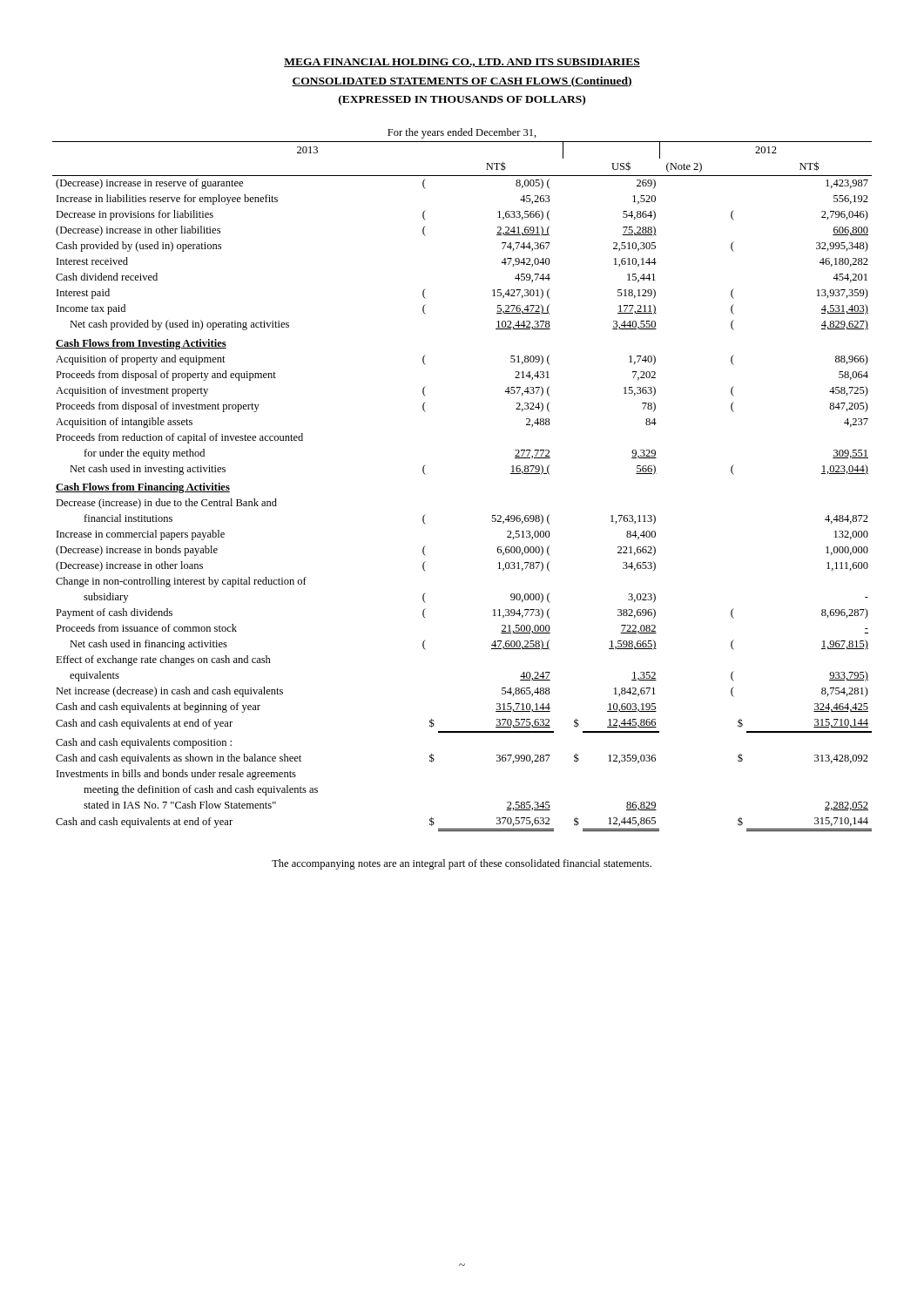Find the title with the text "MEGA FINANCIAL HOLDING CO., LTD. AND ITS"
Viewport: 924px width, 1307px height.
pos(462,81)
